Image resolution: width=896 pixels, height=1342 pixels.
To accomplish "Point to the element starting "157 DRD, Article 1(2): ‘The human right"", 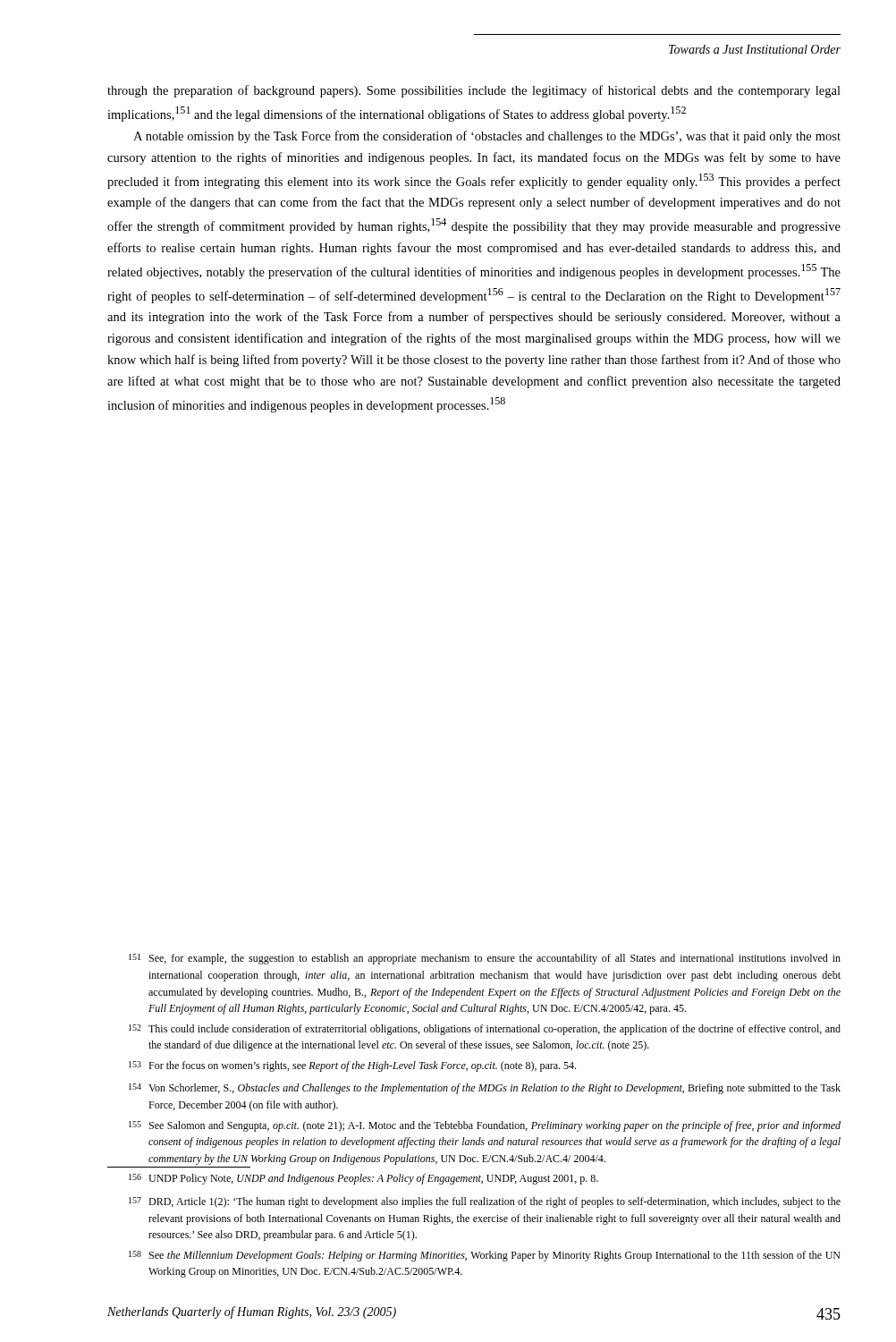I will coord(474,1218).
